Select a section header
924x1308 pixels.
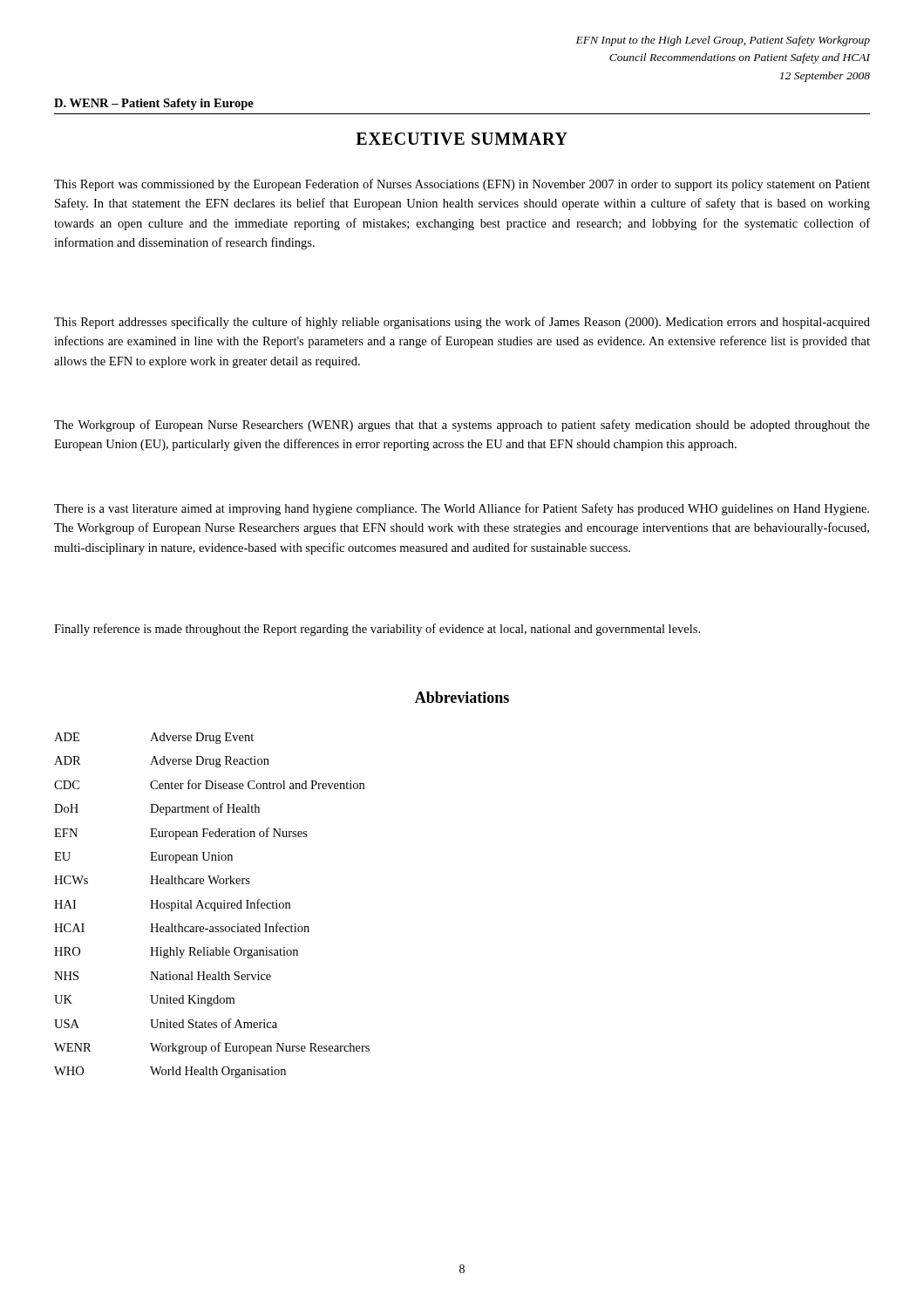point(154,103)
